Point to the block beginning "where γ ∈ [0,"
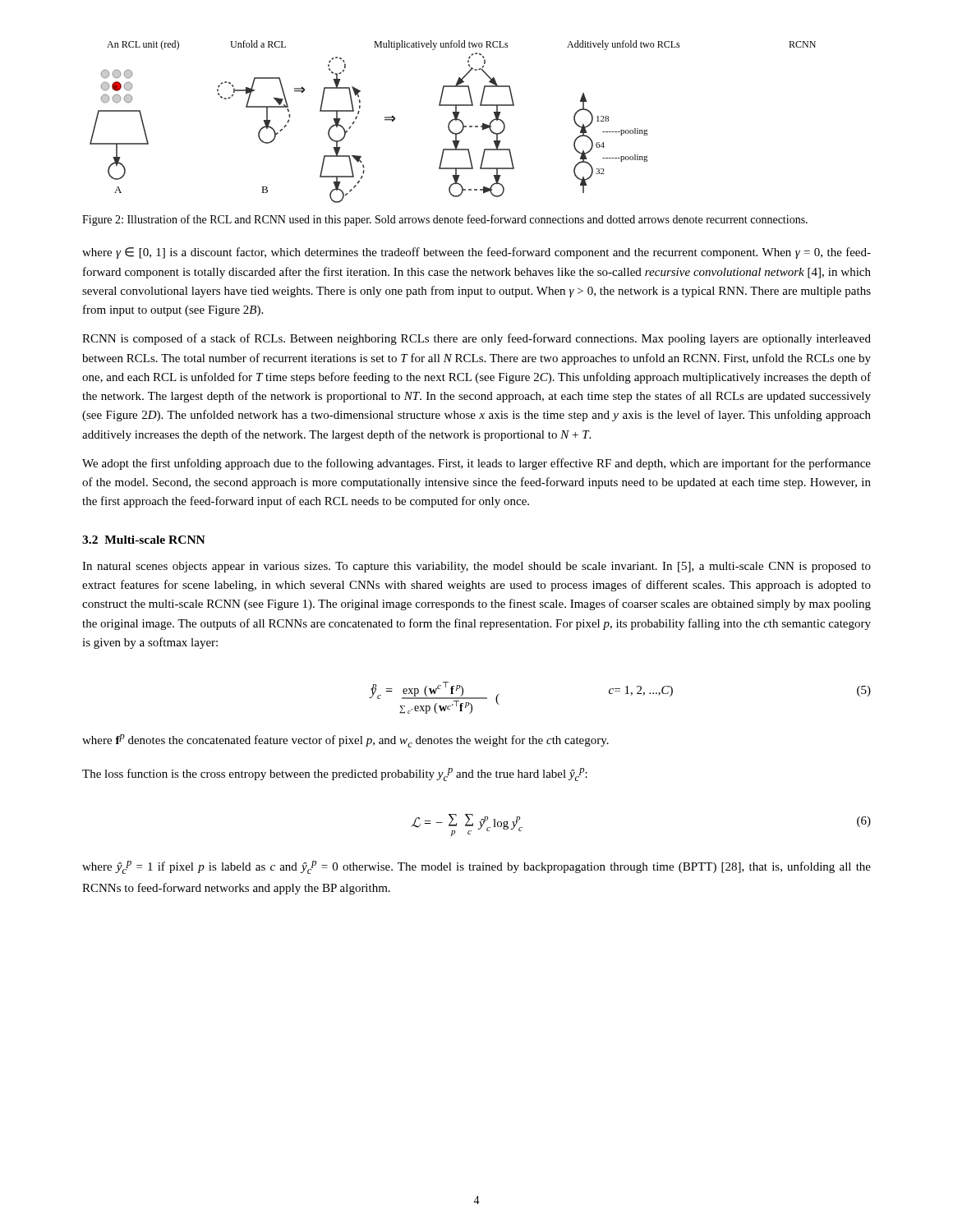The width and height of the screenshot is (953, 1232). (x=476, y=281)
